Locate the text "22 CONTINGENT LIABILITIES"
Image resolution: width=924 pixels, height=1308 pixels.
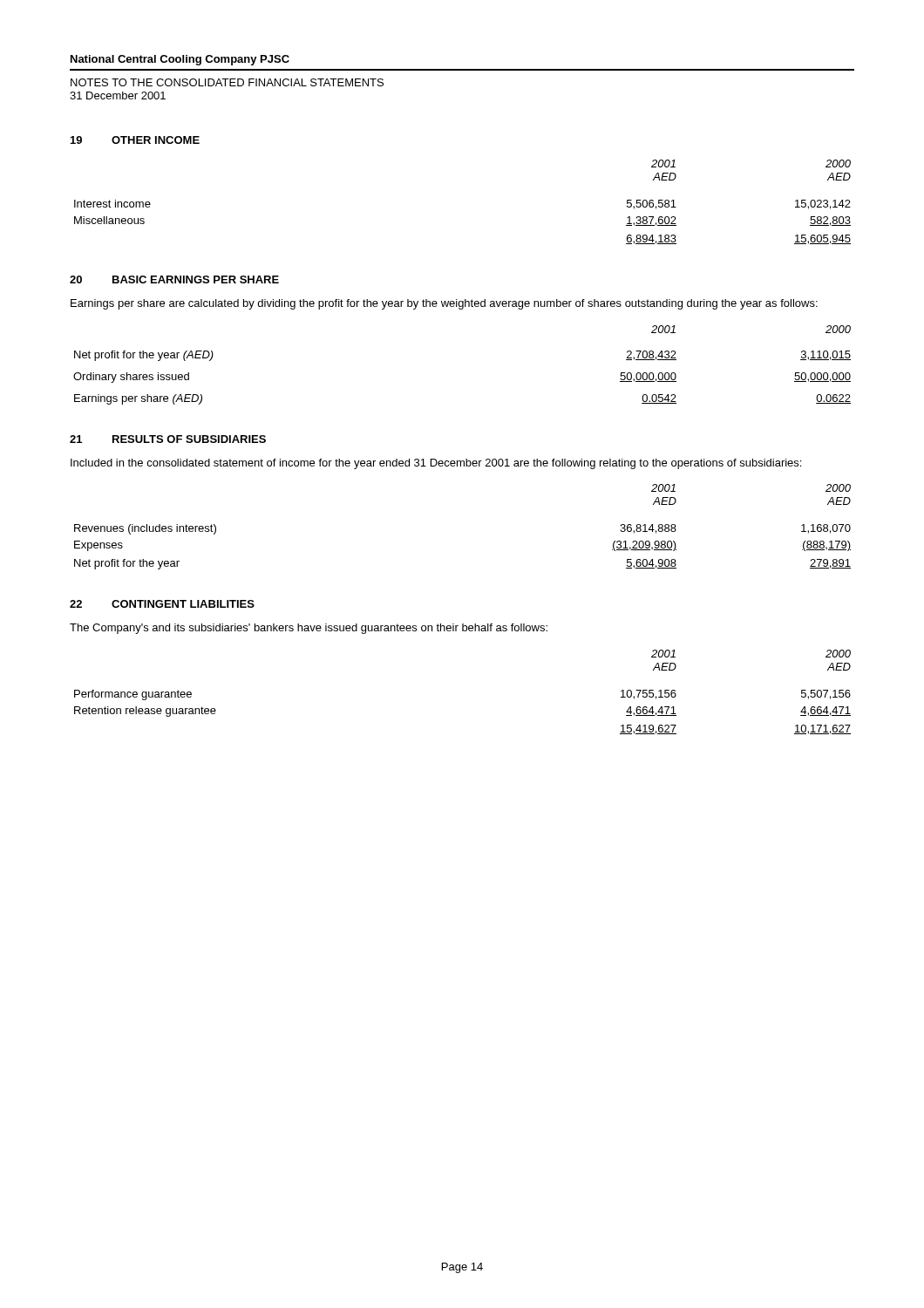point(162,604)
